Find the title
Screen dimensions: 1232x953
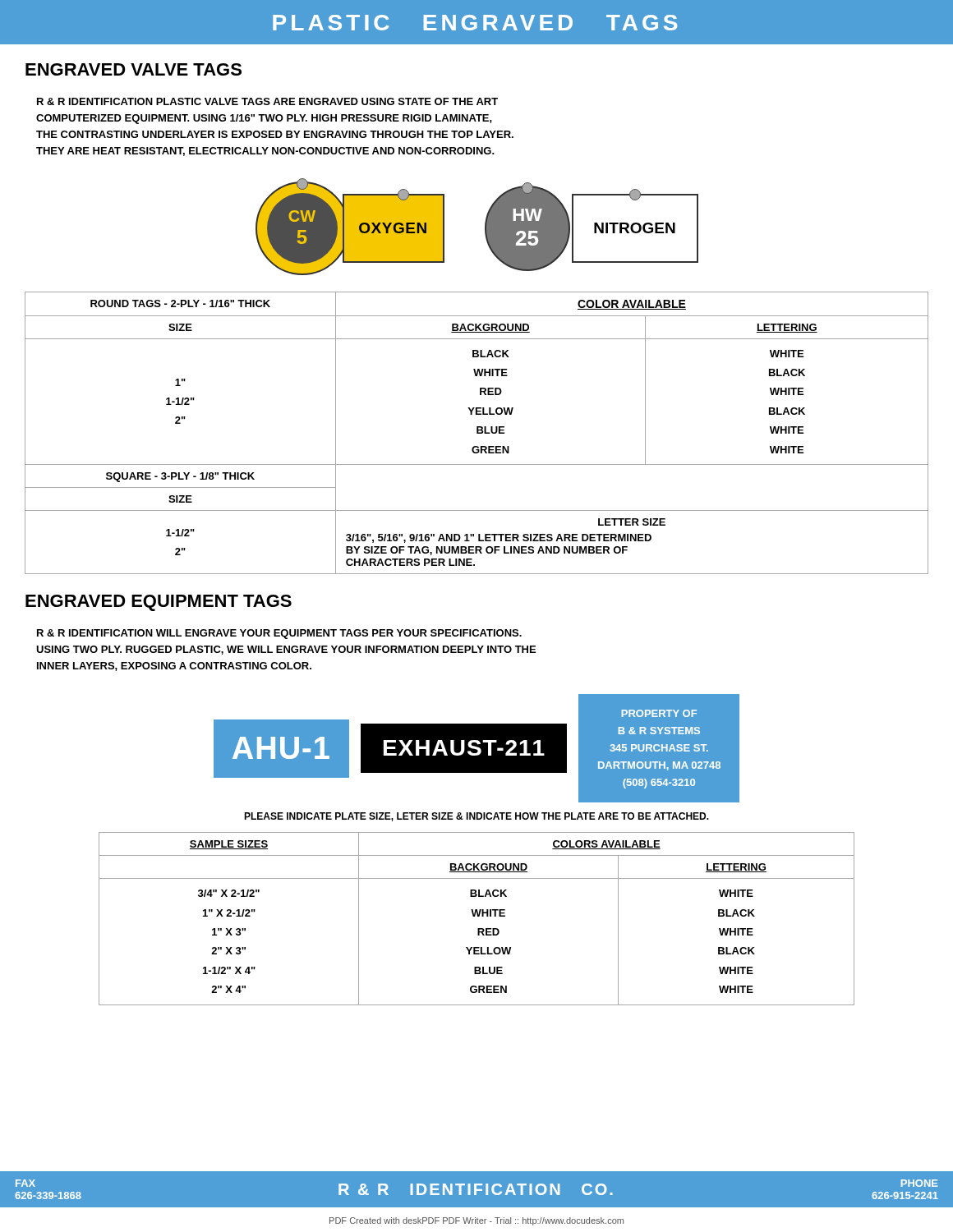[476, 22]
